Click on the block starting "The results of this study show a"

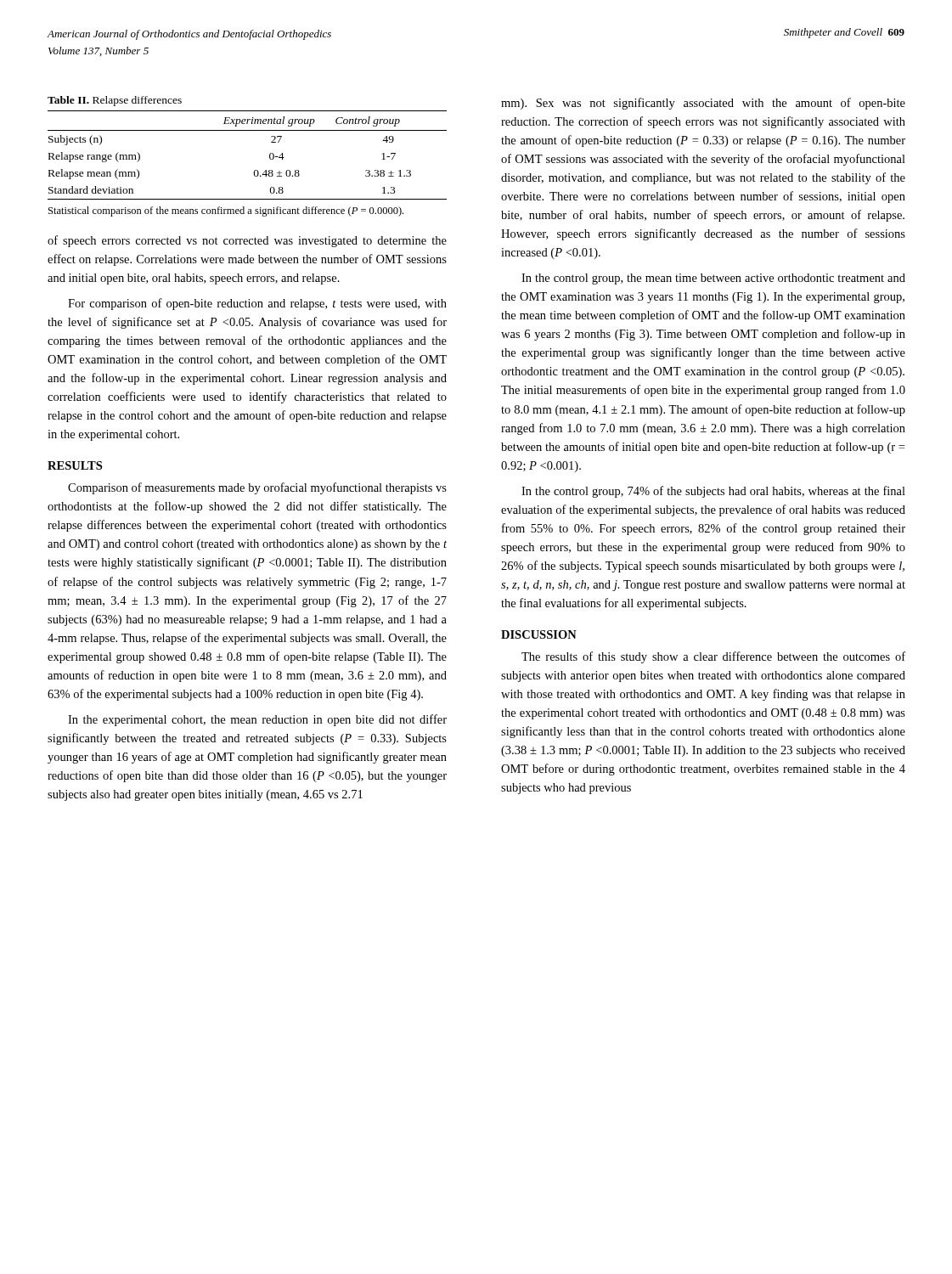[x=703, y=722]
